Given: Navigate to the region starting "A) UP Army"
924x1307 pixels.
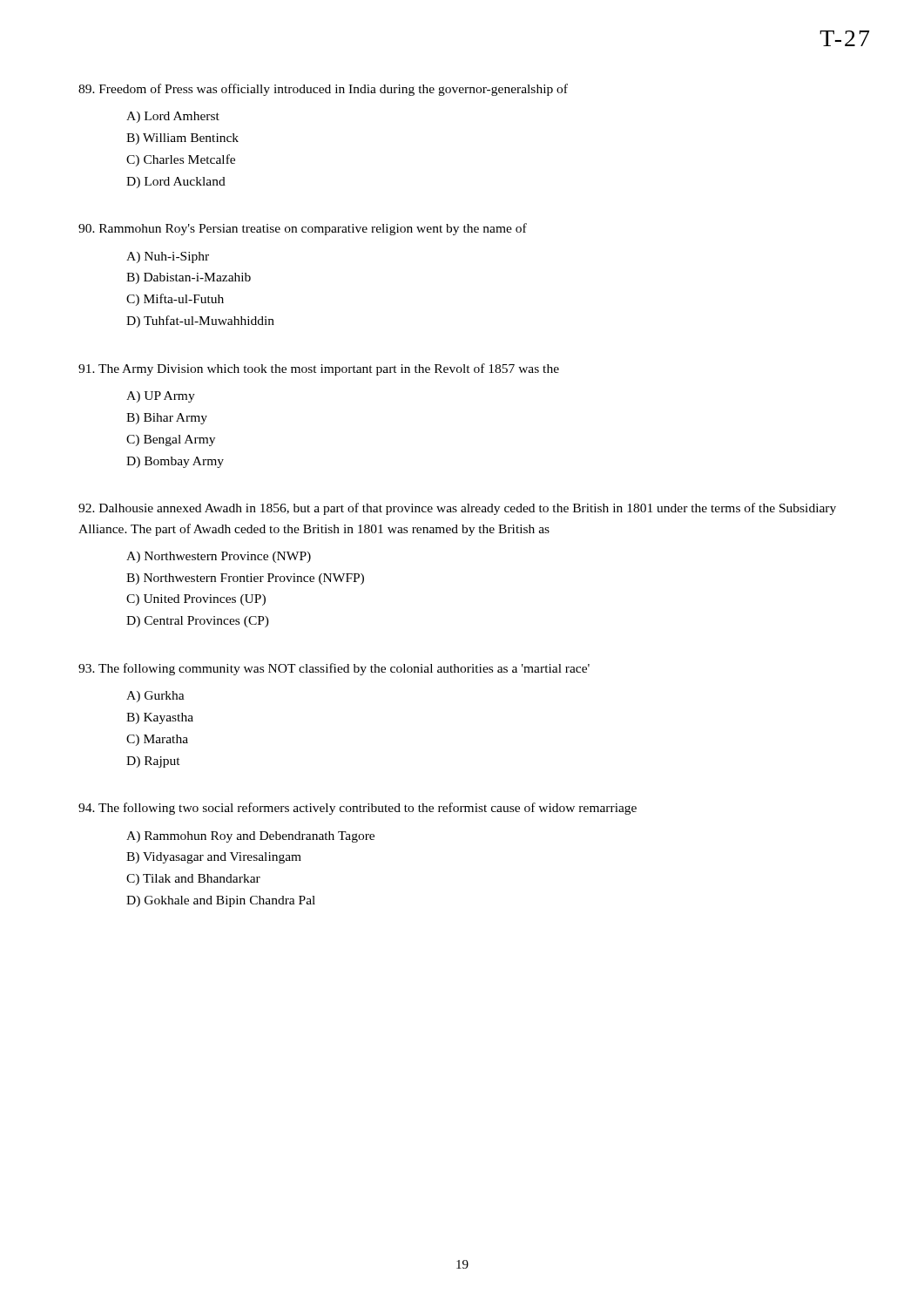Looking at the screenshot, I should pyautogui.click(x=161, y=395).
